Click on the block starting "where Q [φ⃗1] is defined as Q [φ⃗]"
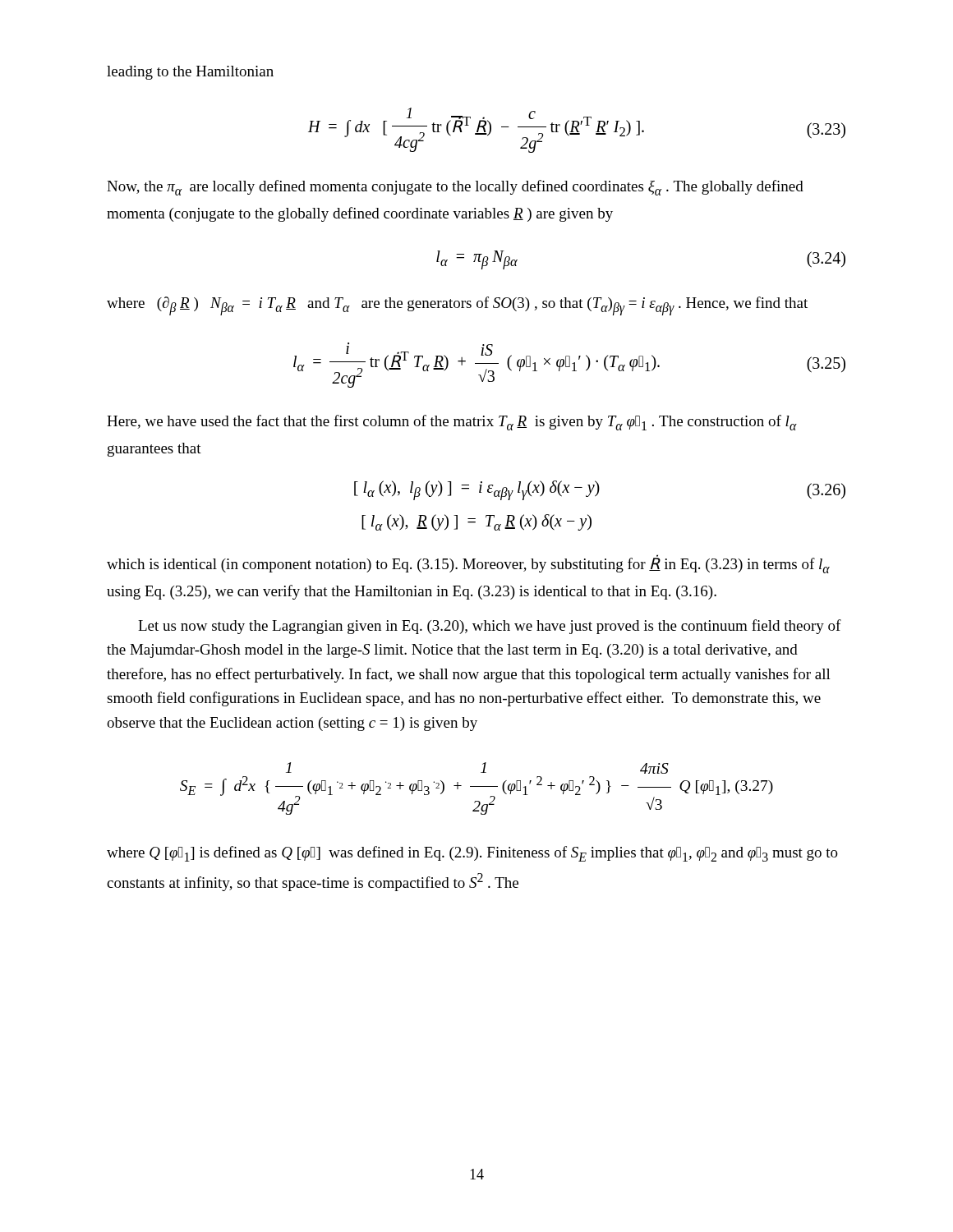The height and width of the screenshot is (1232, 953). (x=472, y=867)
